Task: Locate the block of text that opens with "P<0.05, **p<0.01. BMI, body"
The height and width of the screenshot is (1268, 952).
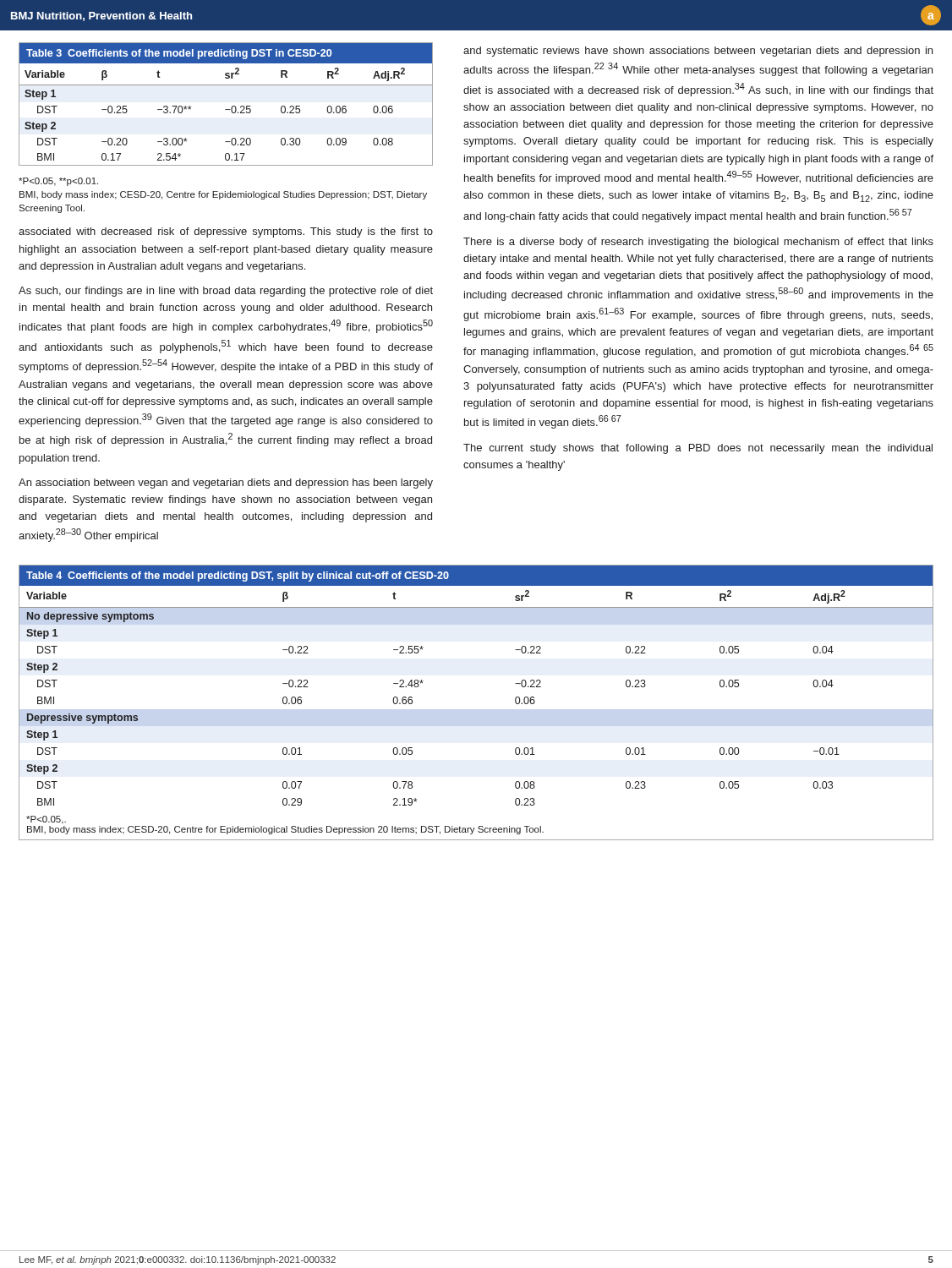Action: point(223,195)
